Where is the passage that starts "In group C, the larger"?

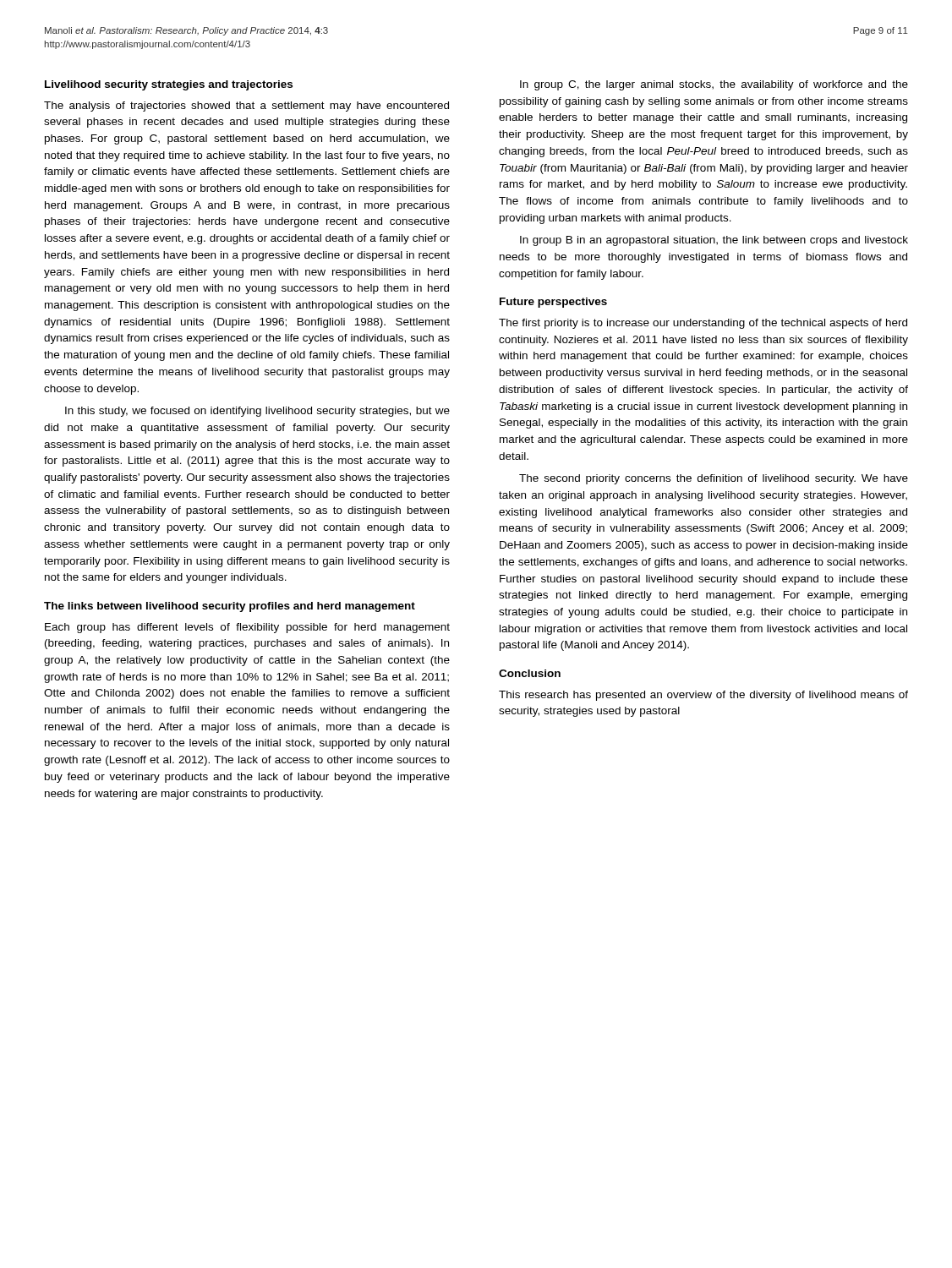(x=703, y=179)
